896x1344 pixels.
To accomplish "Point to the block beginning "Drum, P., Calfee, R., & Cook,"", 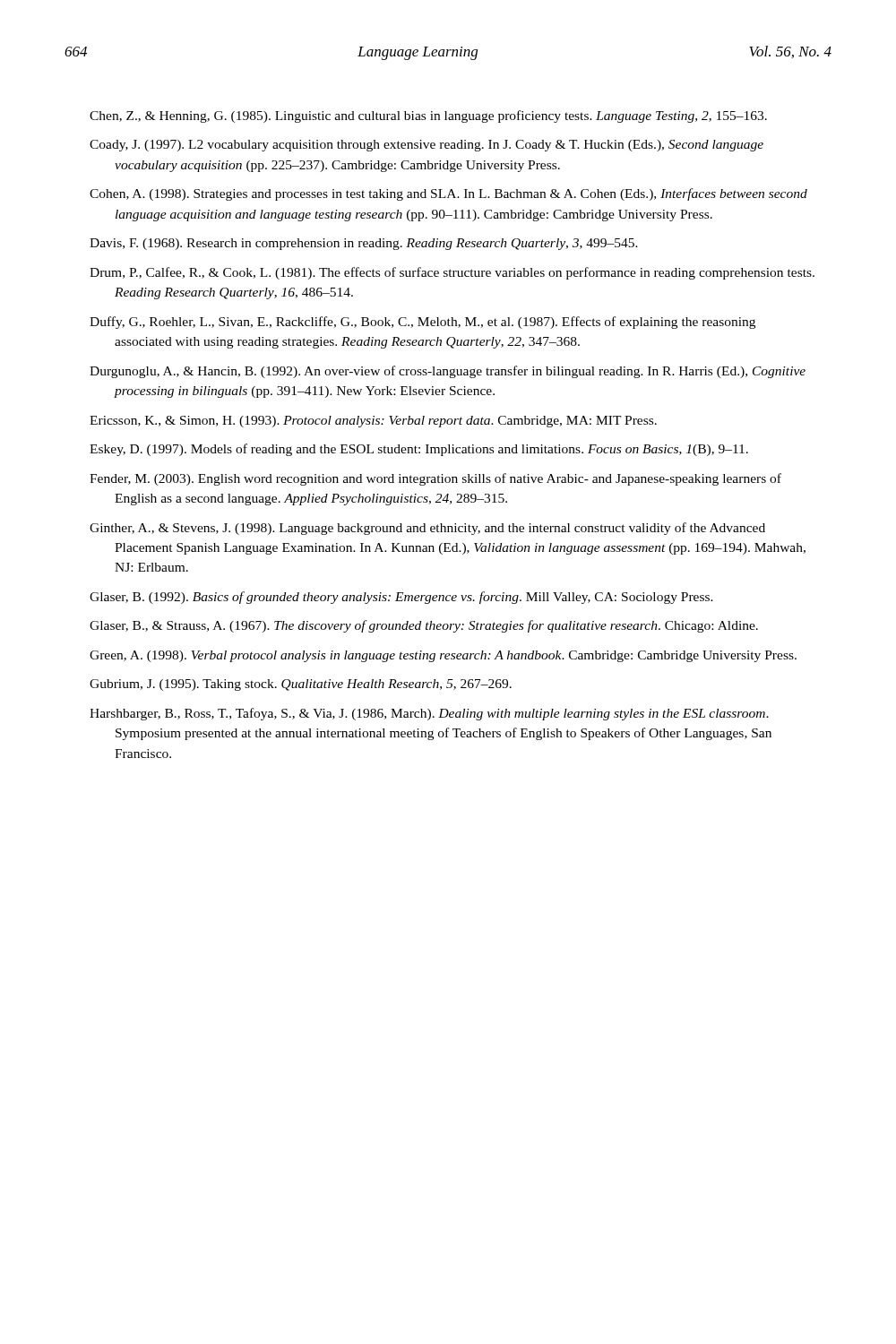I will pyautogui.click(x=452, y=282).
